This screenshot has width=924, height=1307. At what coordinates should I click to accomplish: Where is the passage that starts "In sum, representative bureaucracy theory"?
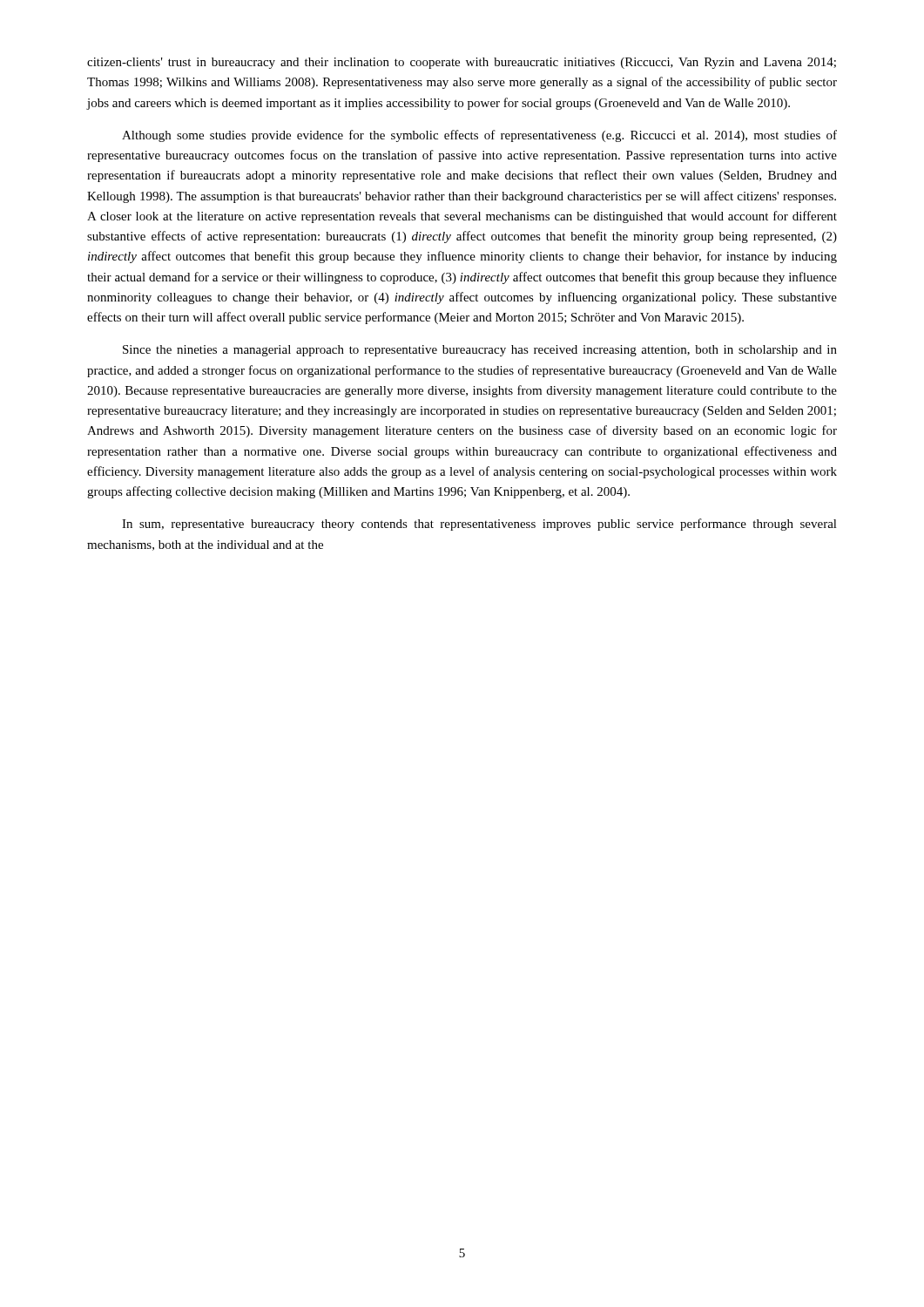[x=462, y=535]
